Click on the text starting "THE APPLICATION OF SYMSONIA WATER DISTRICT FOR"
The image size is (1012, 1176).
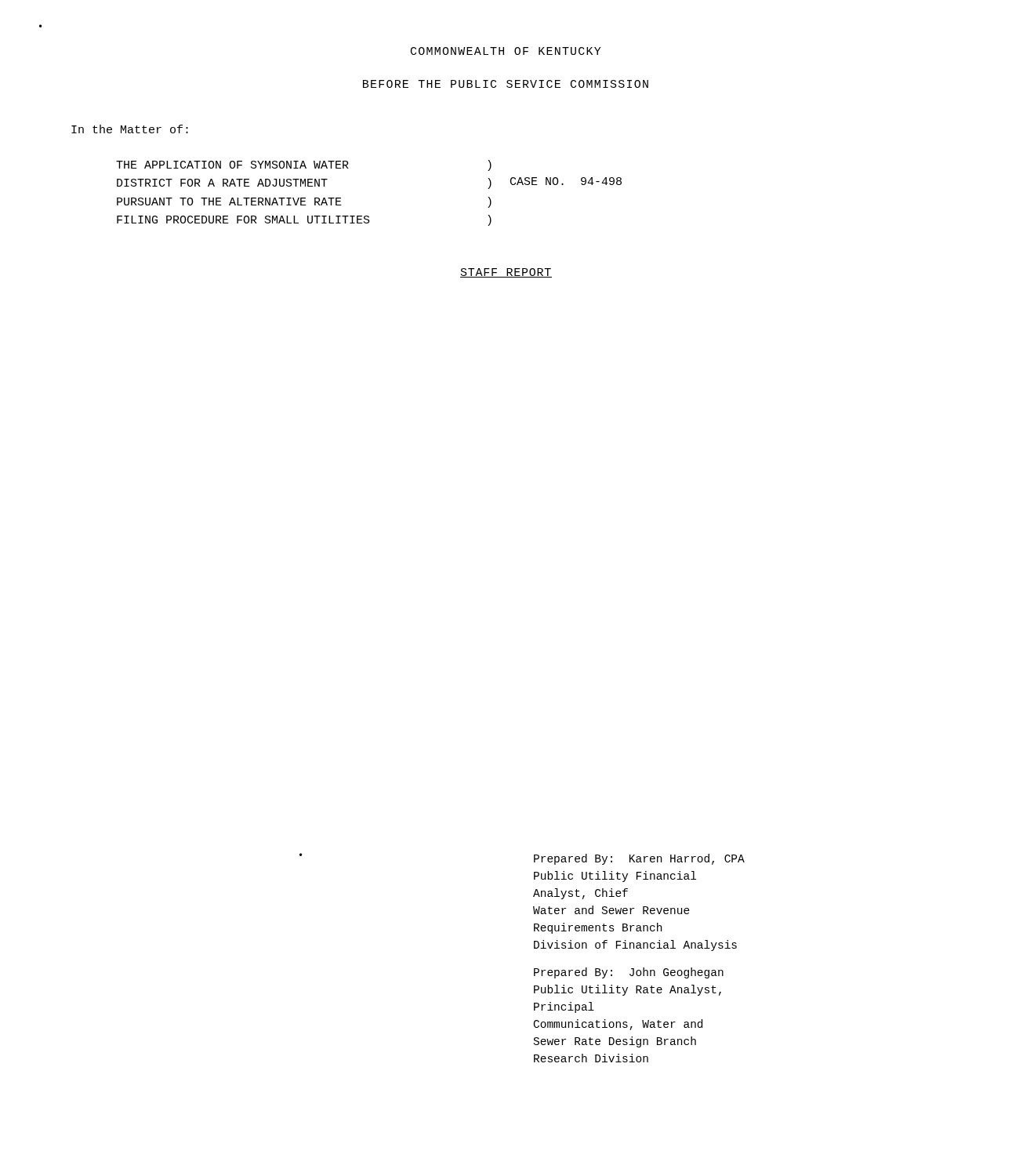coord(243,193)
